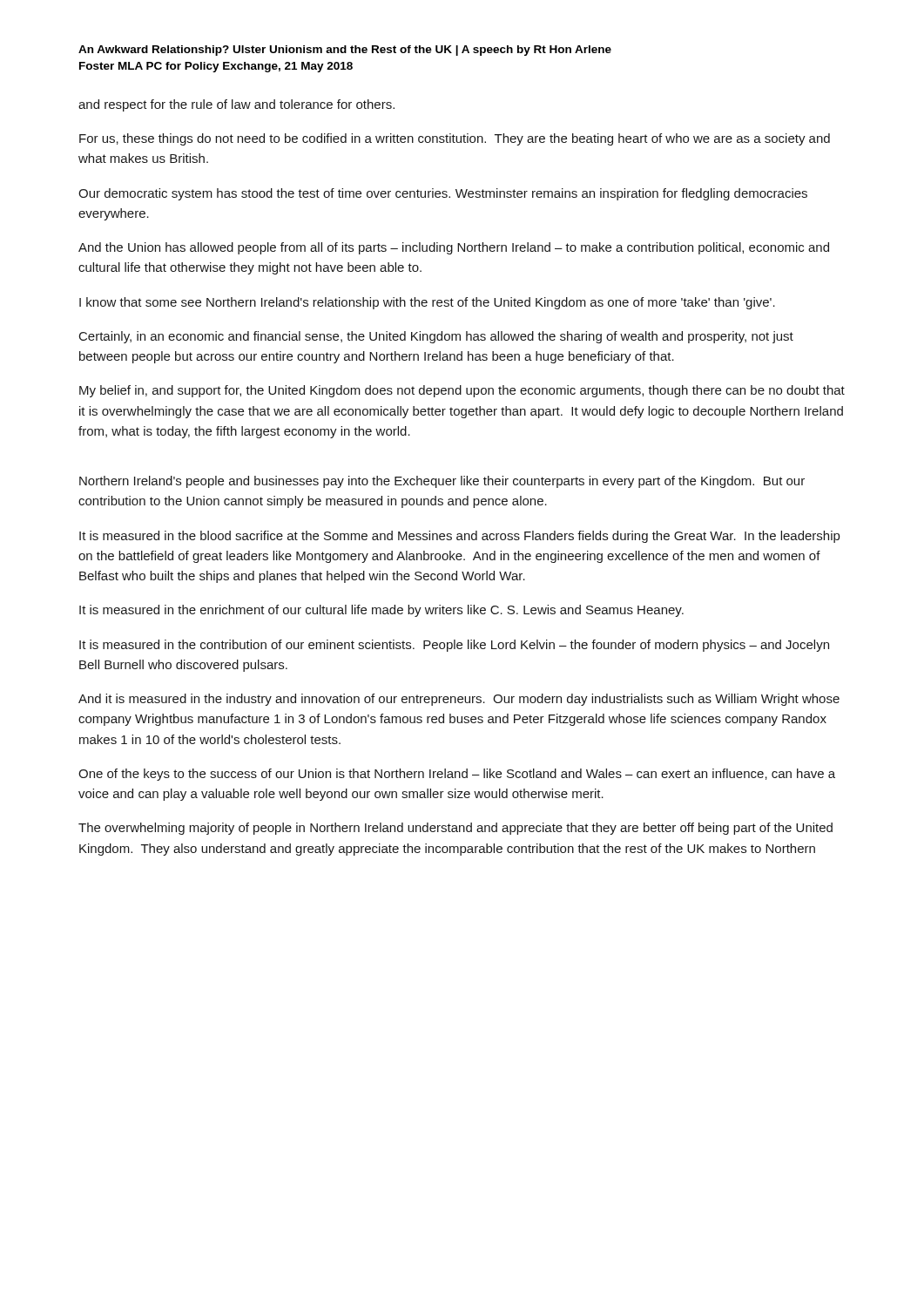Find the block on this page that starts "Northern Ireland's people and businesses"
The image size is (924, 1307).
point(442,491)
